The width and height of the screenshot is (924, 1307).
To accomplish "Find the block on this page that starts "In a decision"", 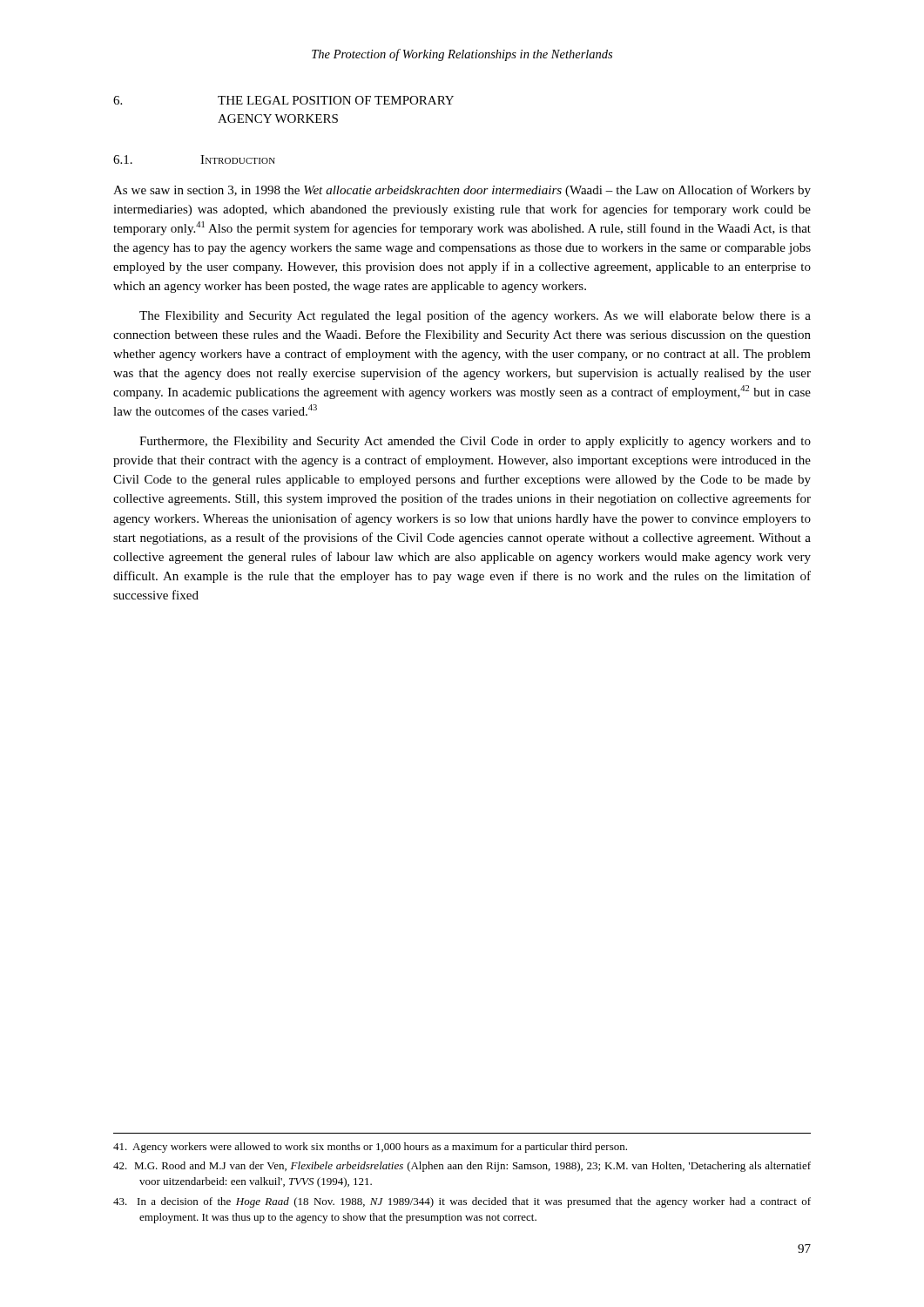I will (462, 1209).
